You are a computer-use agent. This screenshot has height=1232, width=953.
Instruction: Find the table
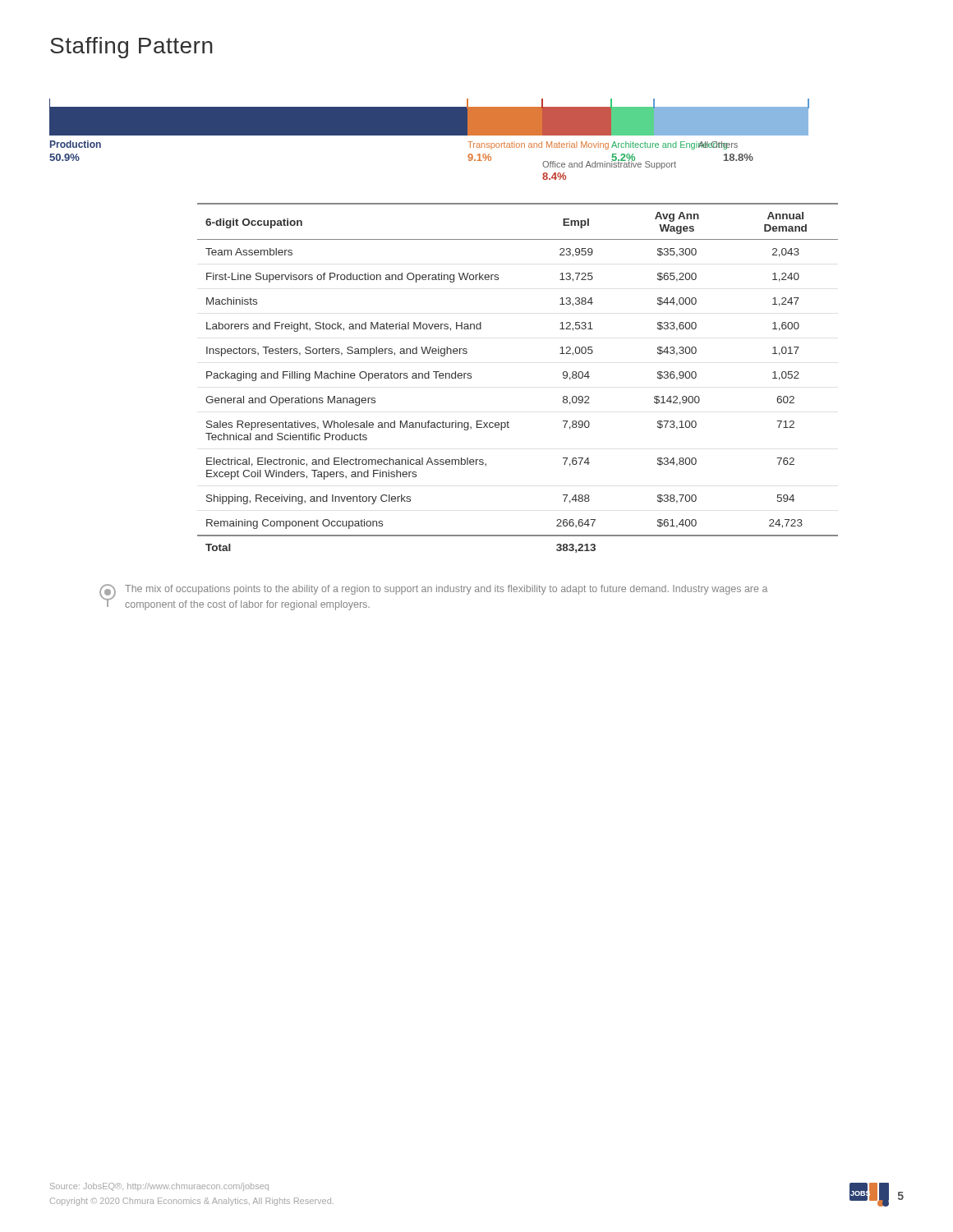[x=513, y=381]
